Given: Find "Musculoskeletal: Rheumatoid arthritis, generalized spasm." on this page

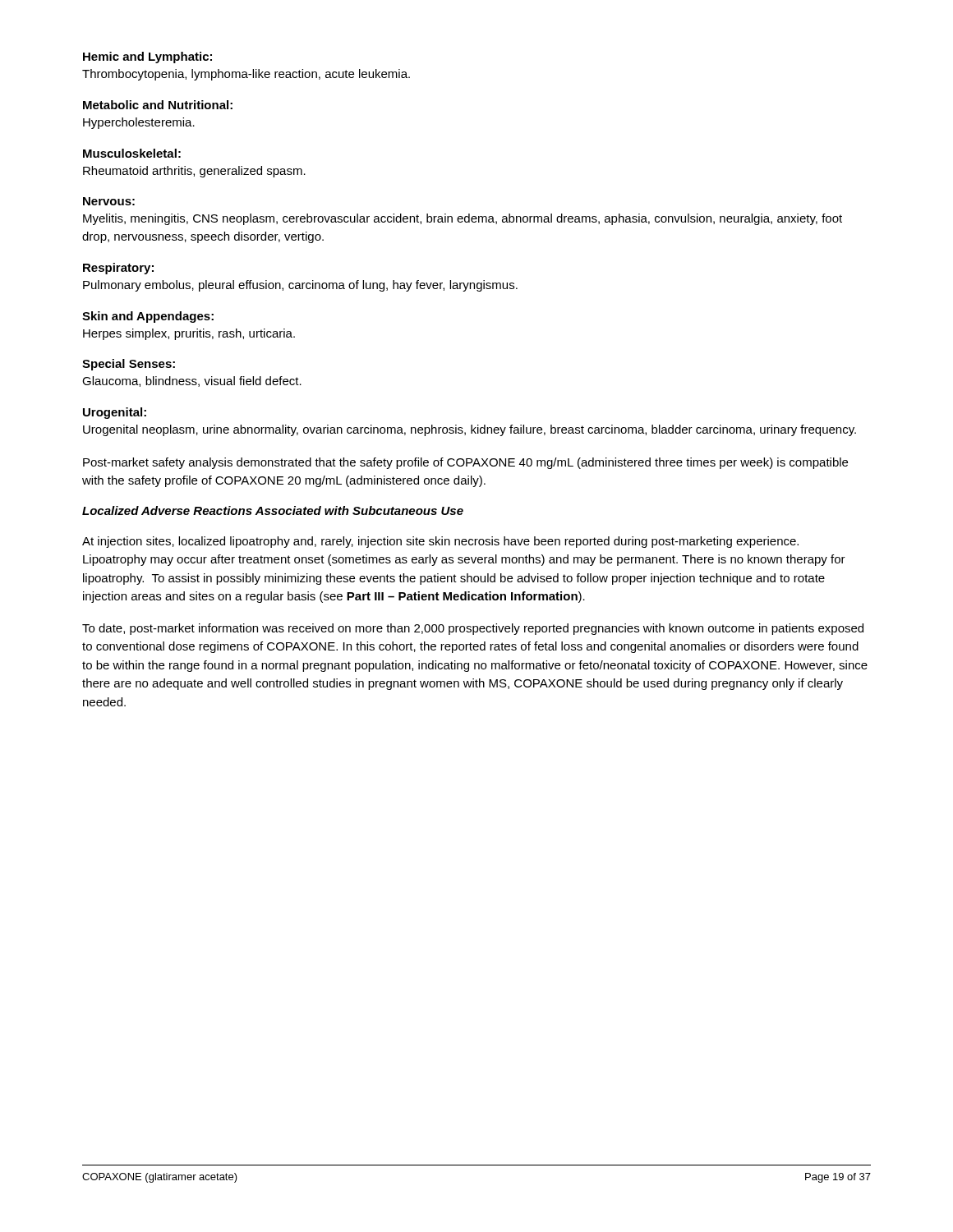Looking at the screenshot, I should coord(132,153).
